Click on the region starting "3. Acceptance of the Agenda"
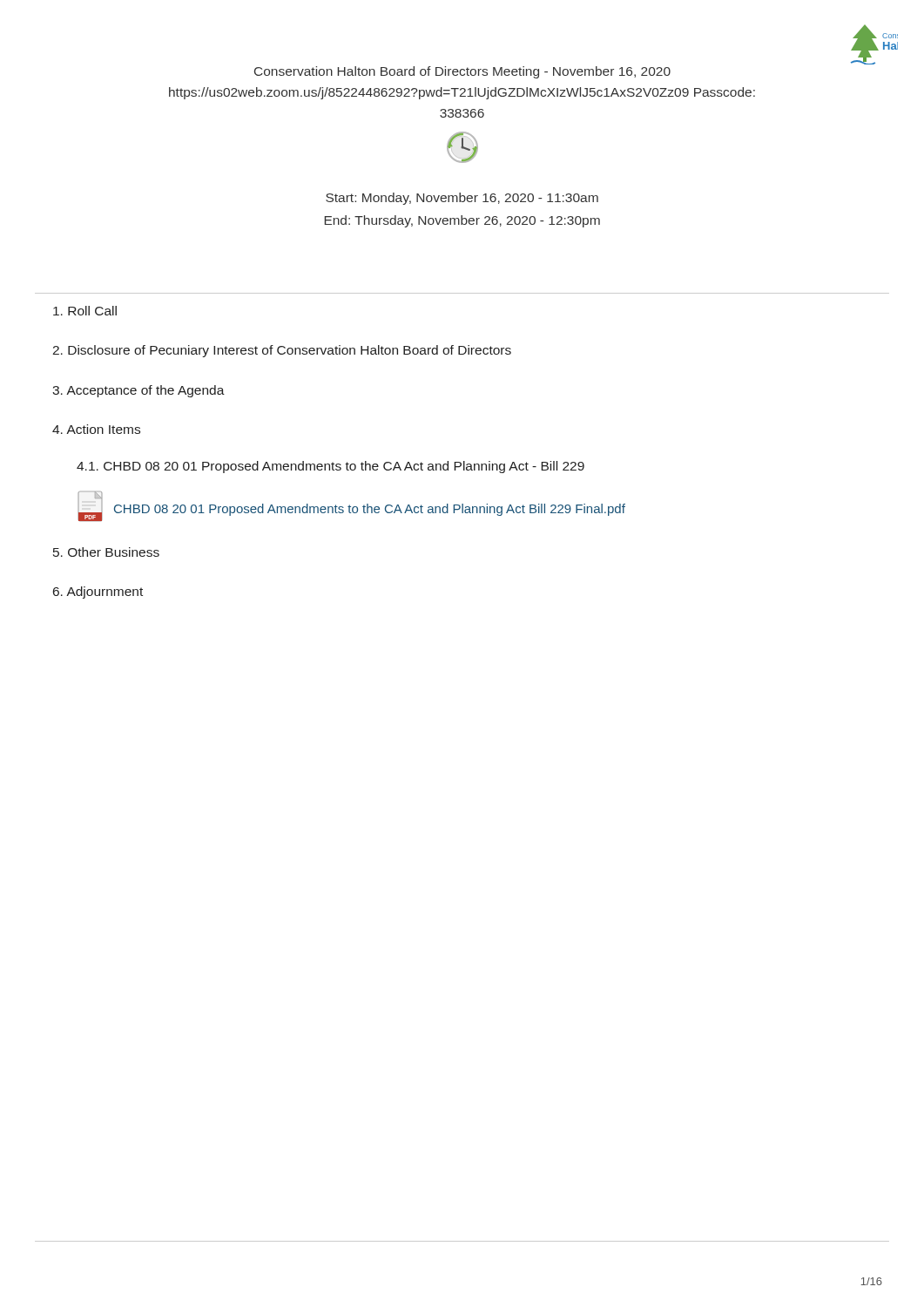The height and width of the screenshot is (1307, 924). 138,389
